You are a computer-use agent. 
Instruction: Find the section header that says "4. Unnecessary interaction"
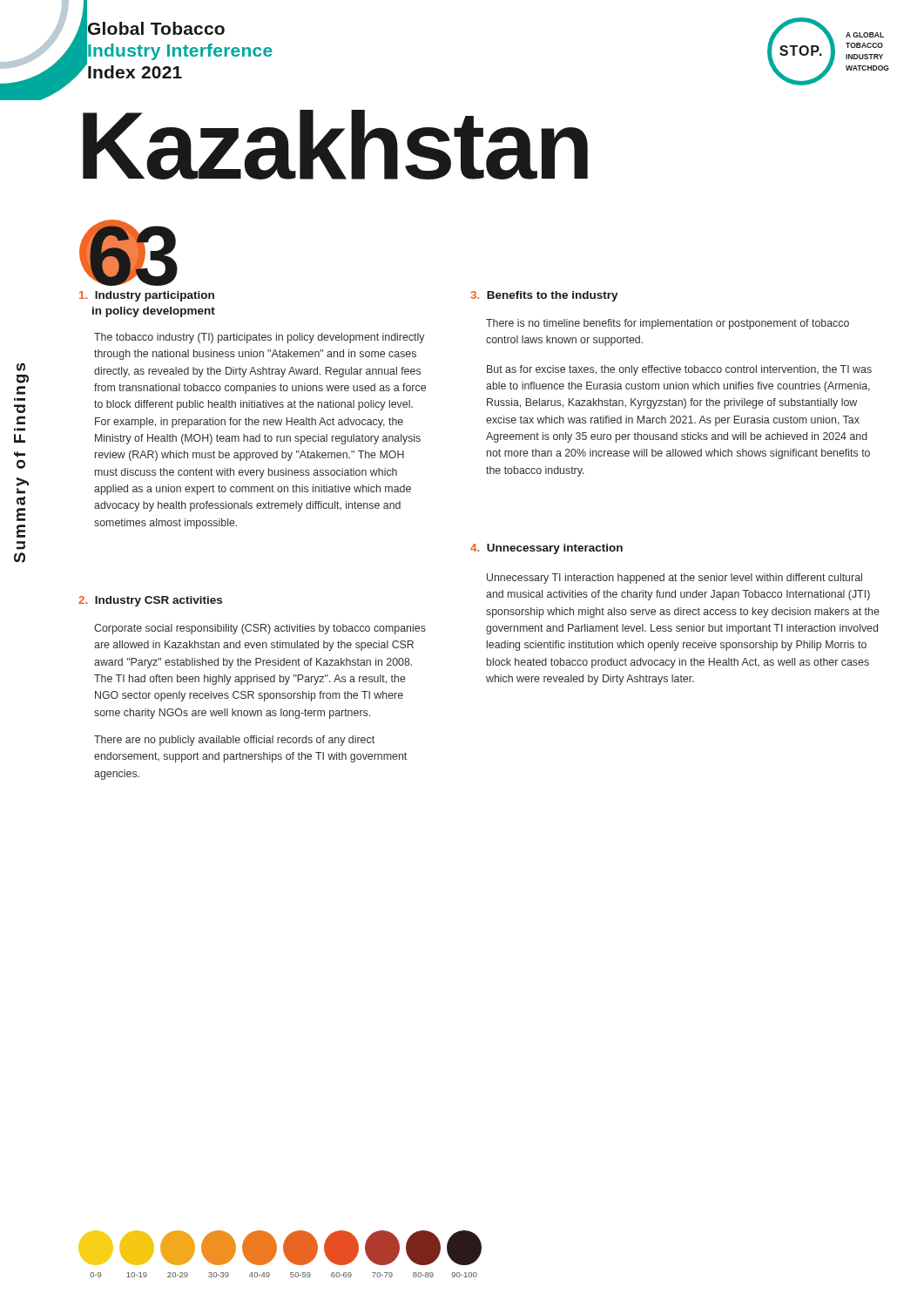[546, 549]
